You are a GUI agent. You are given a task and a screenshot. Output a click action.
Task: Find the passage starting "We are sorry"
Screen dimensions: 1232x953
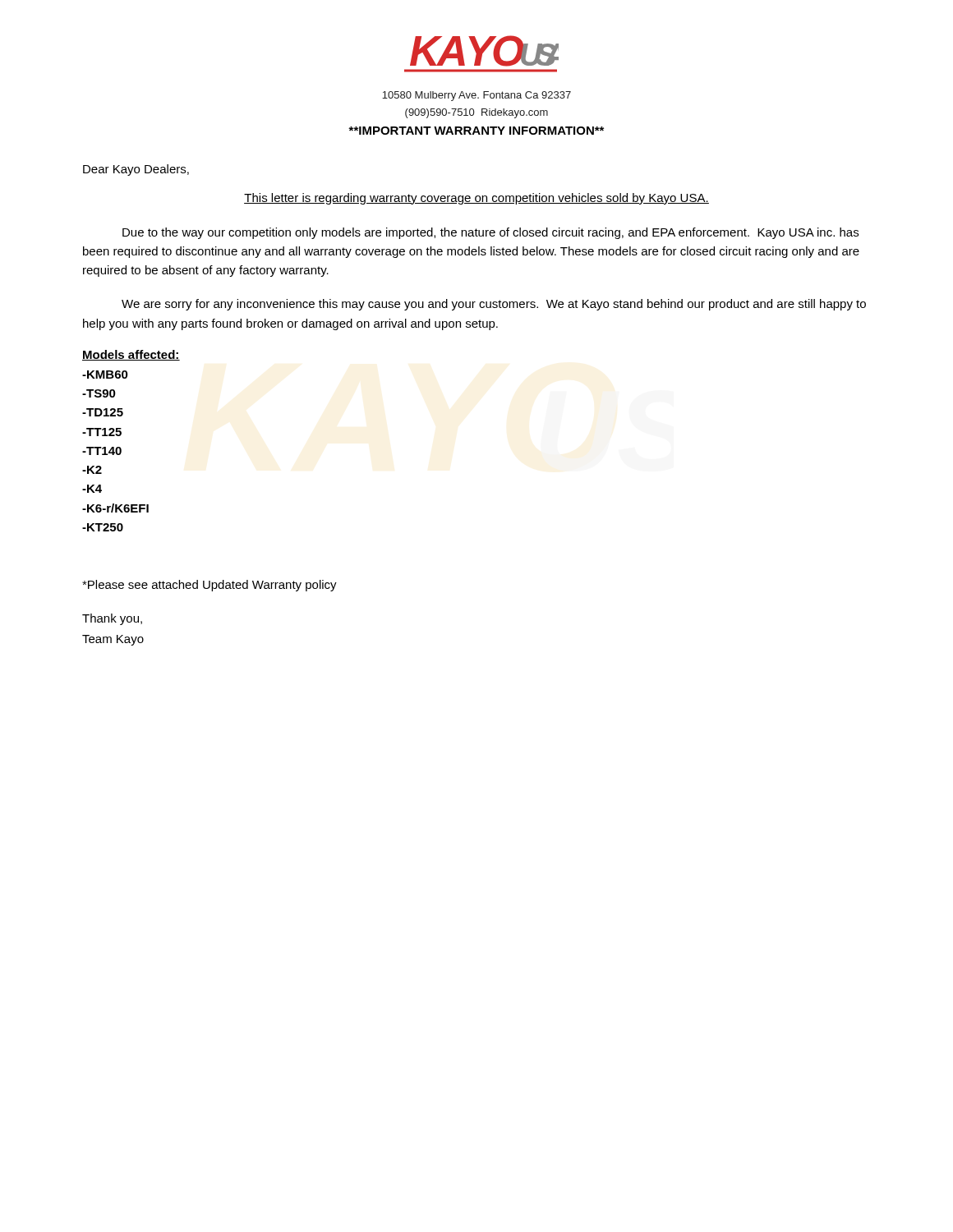(x=474, y=313)
